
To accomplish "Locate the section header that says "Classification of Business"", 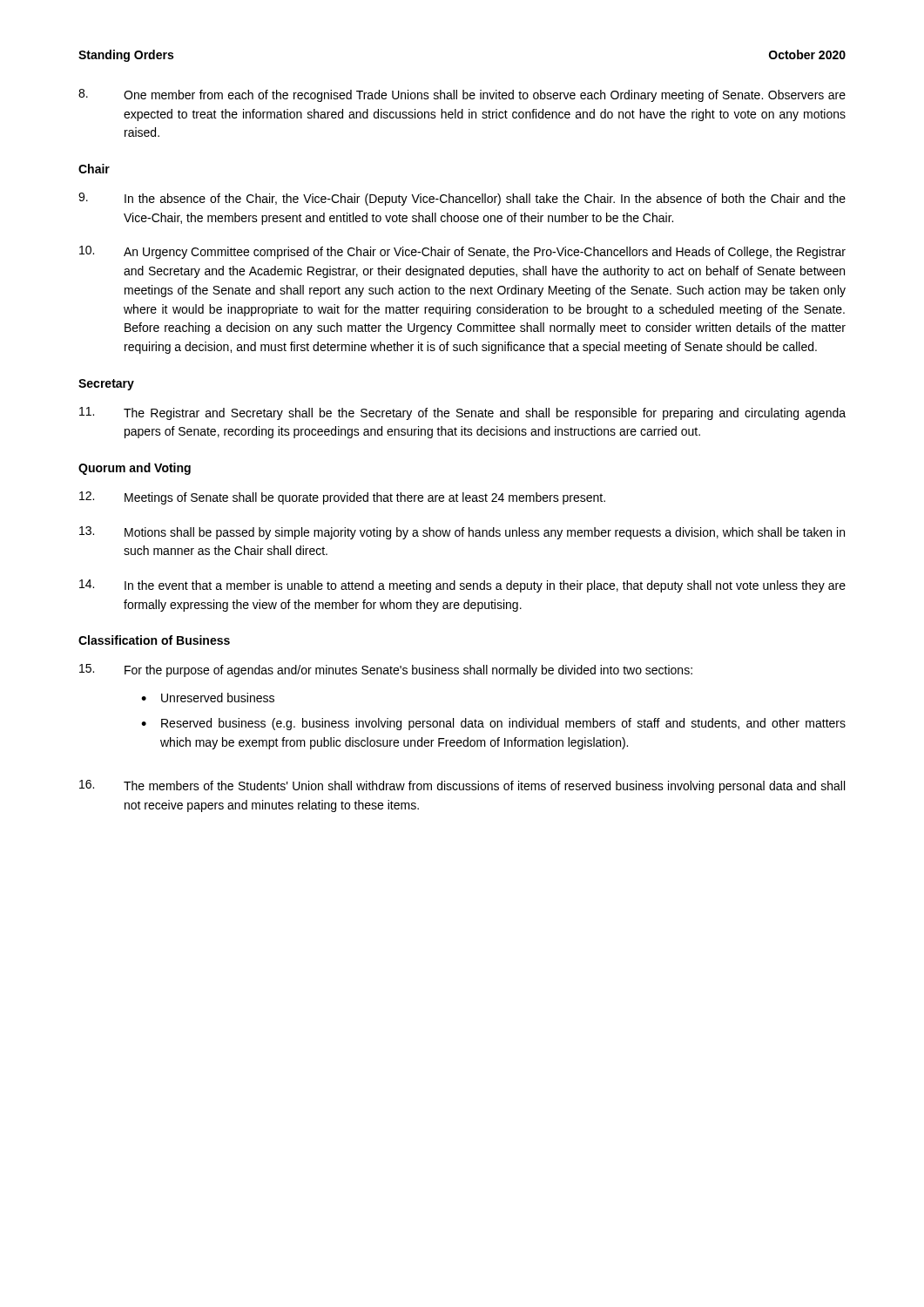I will pos(154,641).
